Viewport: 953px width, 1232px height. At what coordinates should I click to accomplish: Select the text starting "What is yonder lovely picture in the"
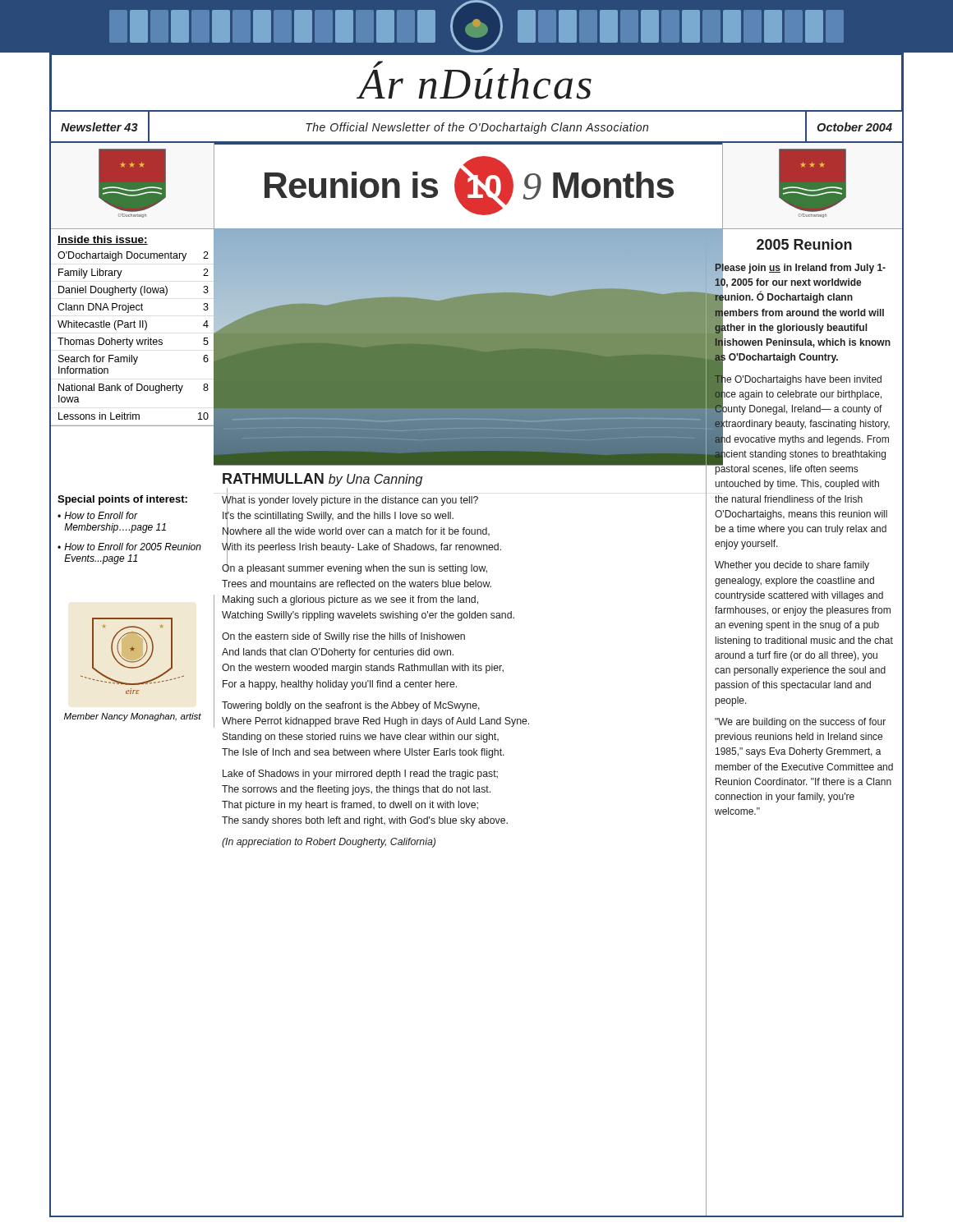468,671
